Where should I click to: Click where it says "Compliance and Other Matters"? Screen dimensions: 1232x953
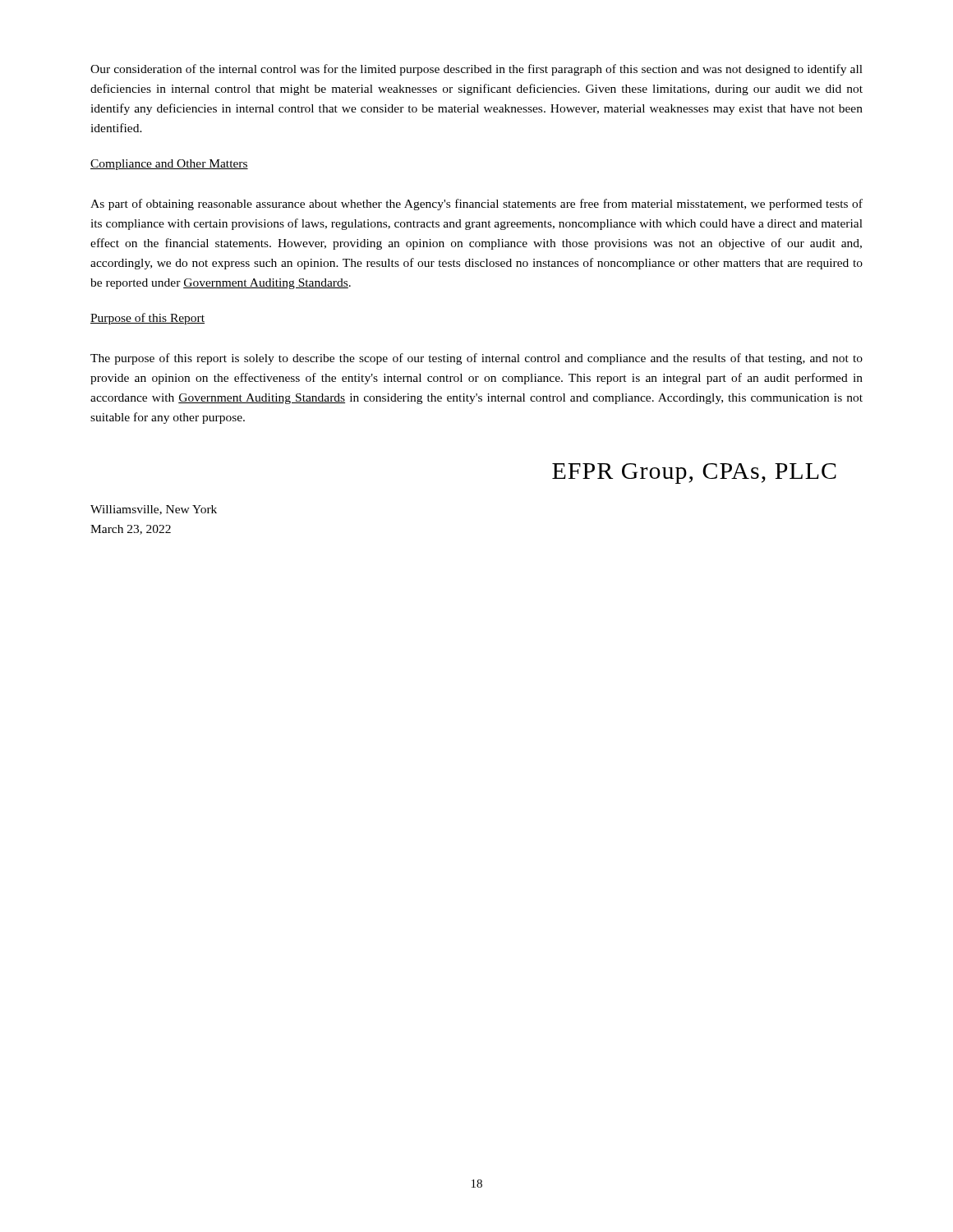tap(169, 163)
